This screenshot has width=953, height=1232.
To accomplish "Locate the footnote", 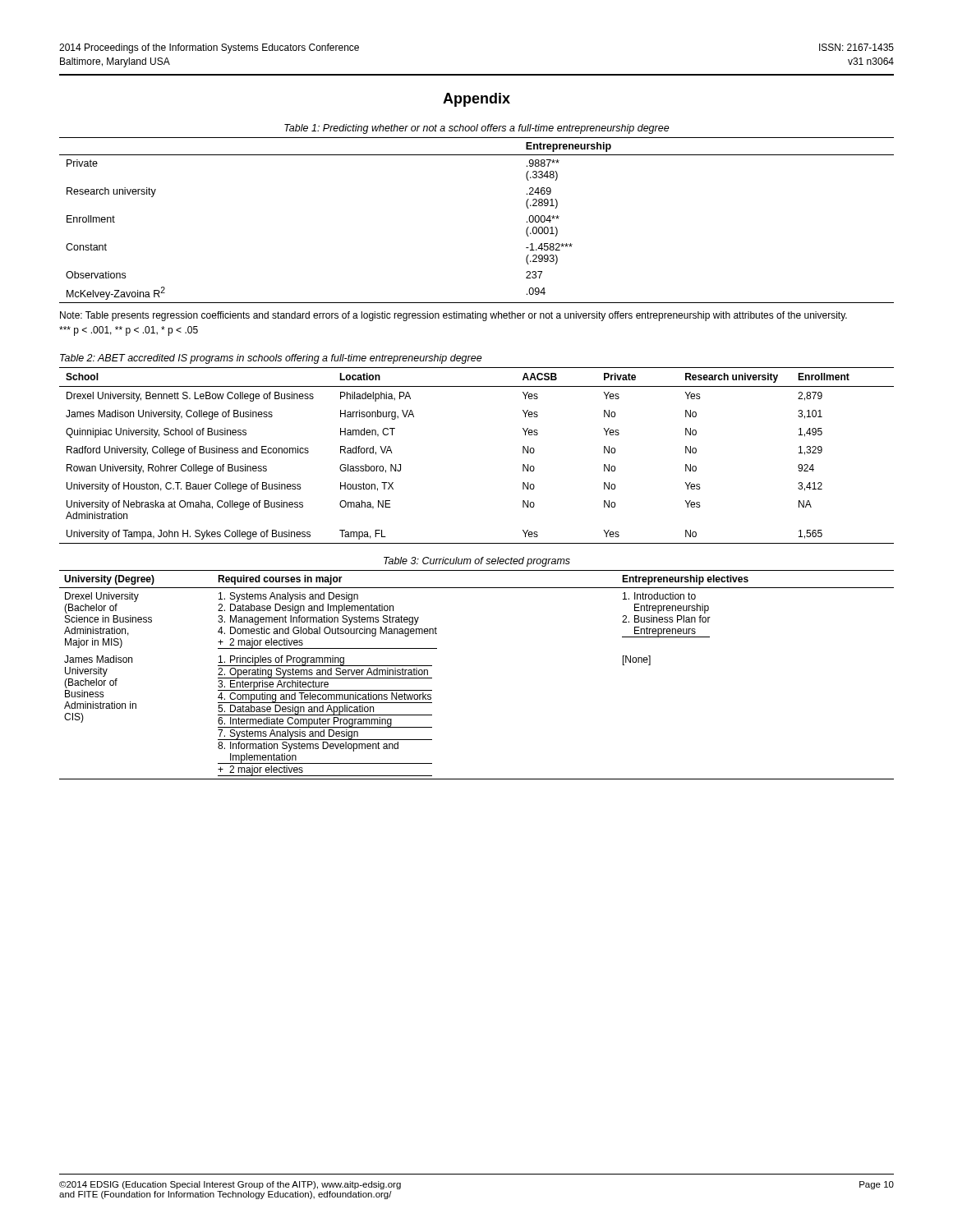I will pos(453,323).
